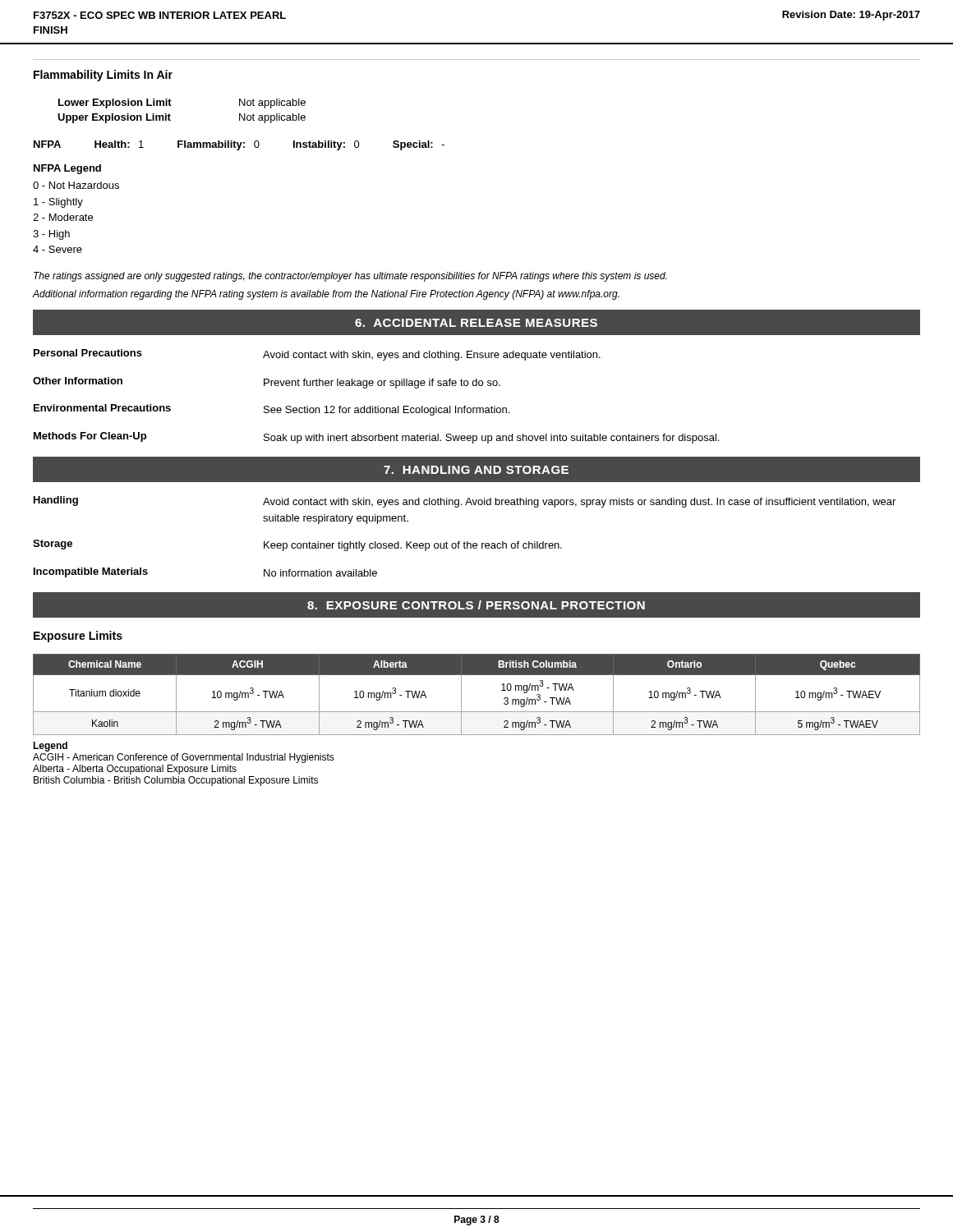
Task: Click on the text block that says "Additional information regarding the NFPA rating system"
Action: (x=327, y=294)
